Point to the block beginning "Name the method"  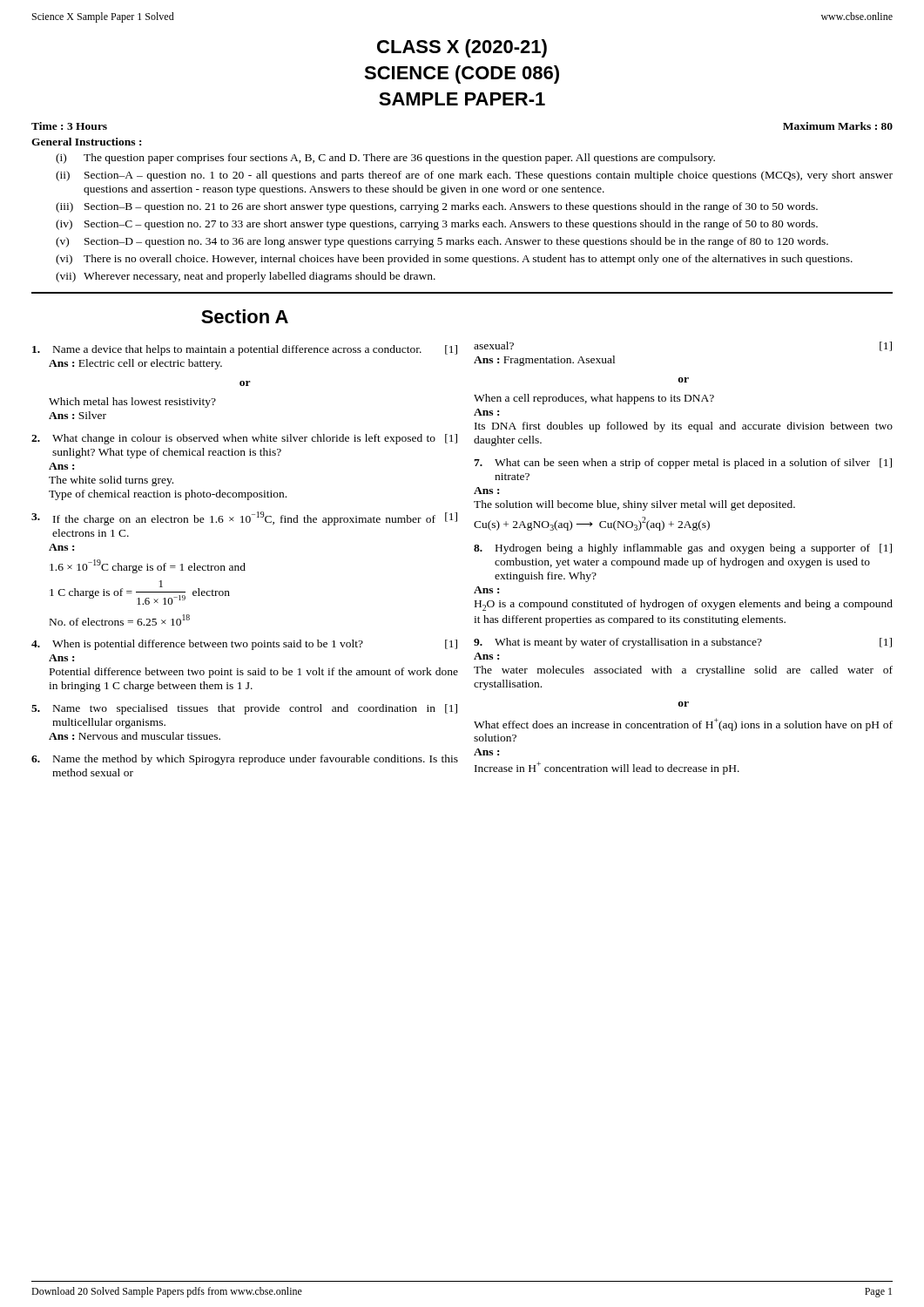[x=245, y=766]
